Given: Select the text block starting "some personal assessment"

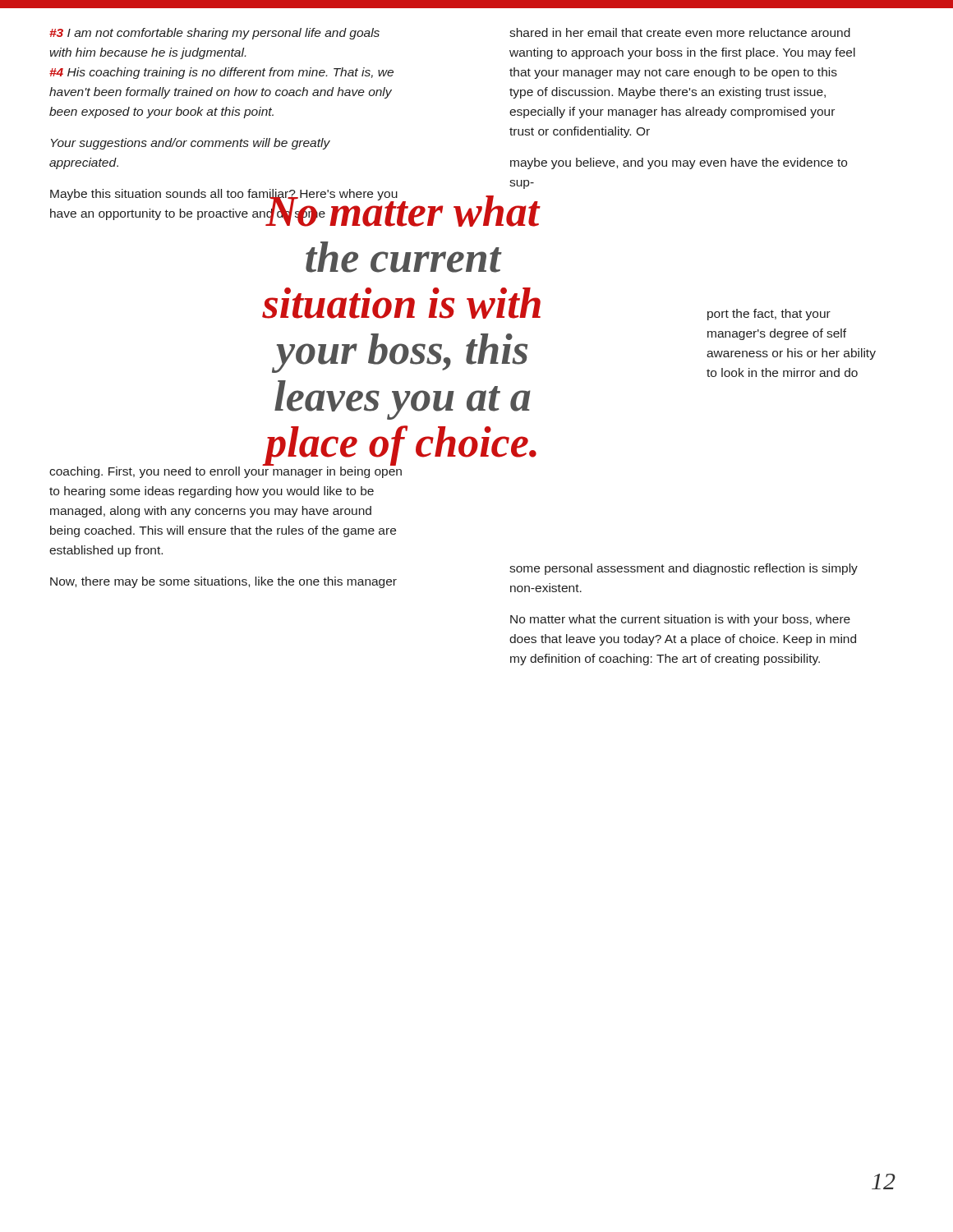Looking at the screenshot, I should 686,614.
